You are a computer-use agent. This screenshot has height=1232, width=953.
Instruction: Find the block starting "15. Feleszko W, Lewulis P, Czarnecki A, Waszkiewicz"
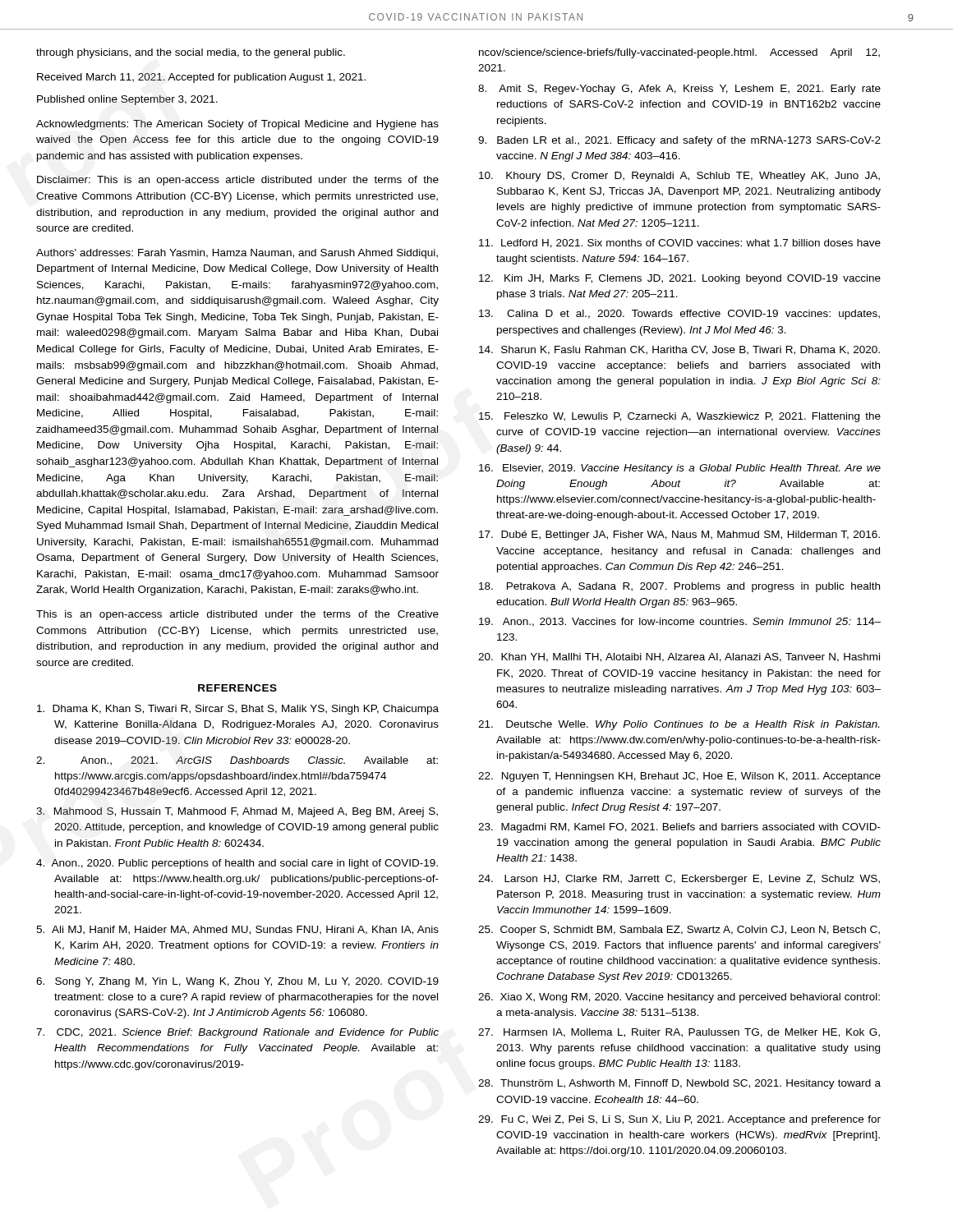679,432
